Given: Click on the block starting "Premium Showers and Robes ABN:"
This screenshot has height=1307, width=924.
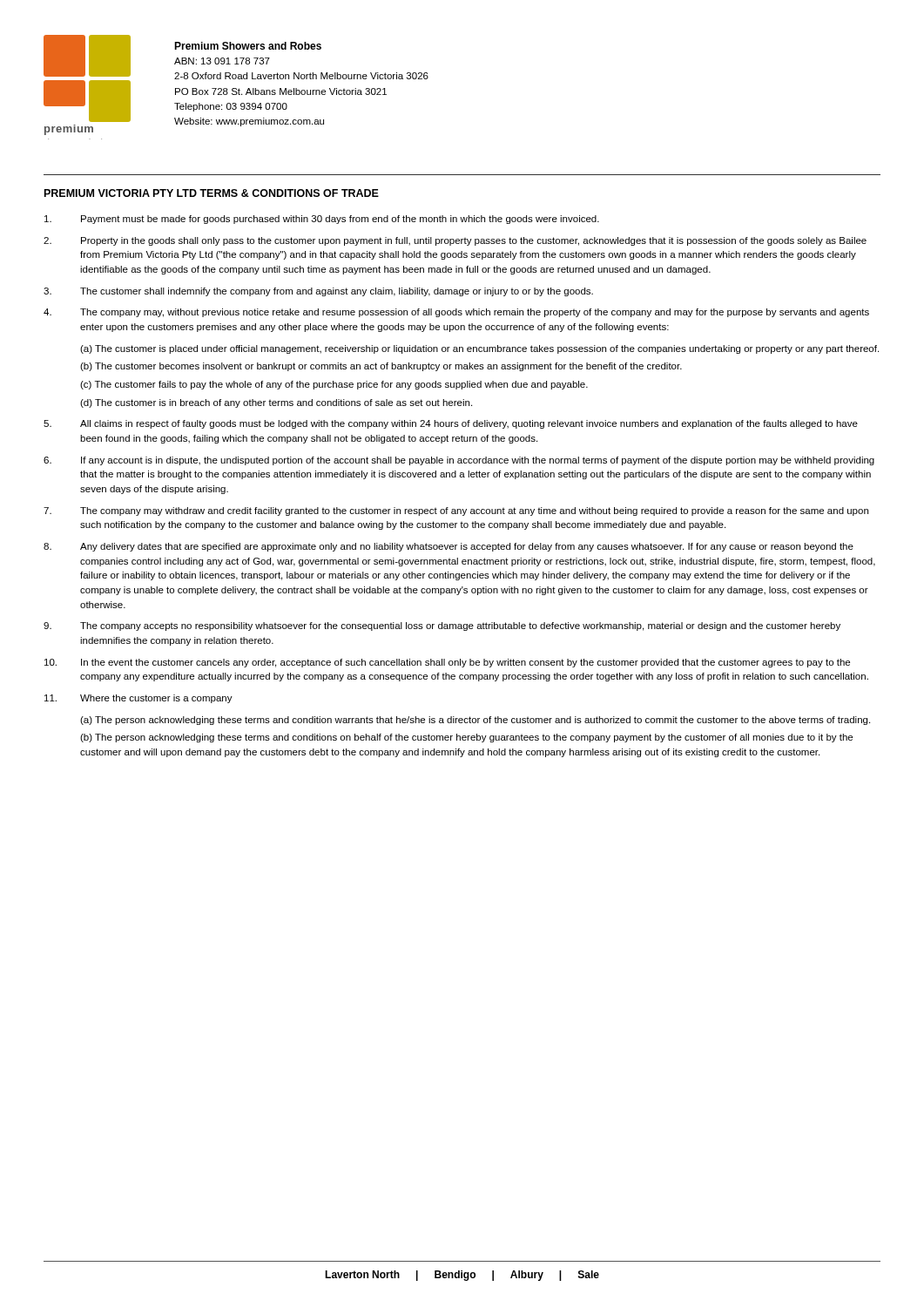Looking at the screenshot, I should point(248,46).
